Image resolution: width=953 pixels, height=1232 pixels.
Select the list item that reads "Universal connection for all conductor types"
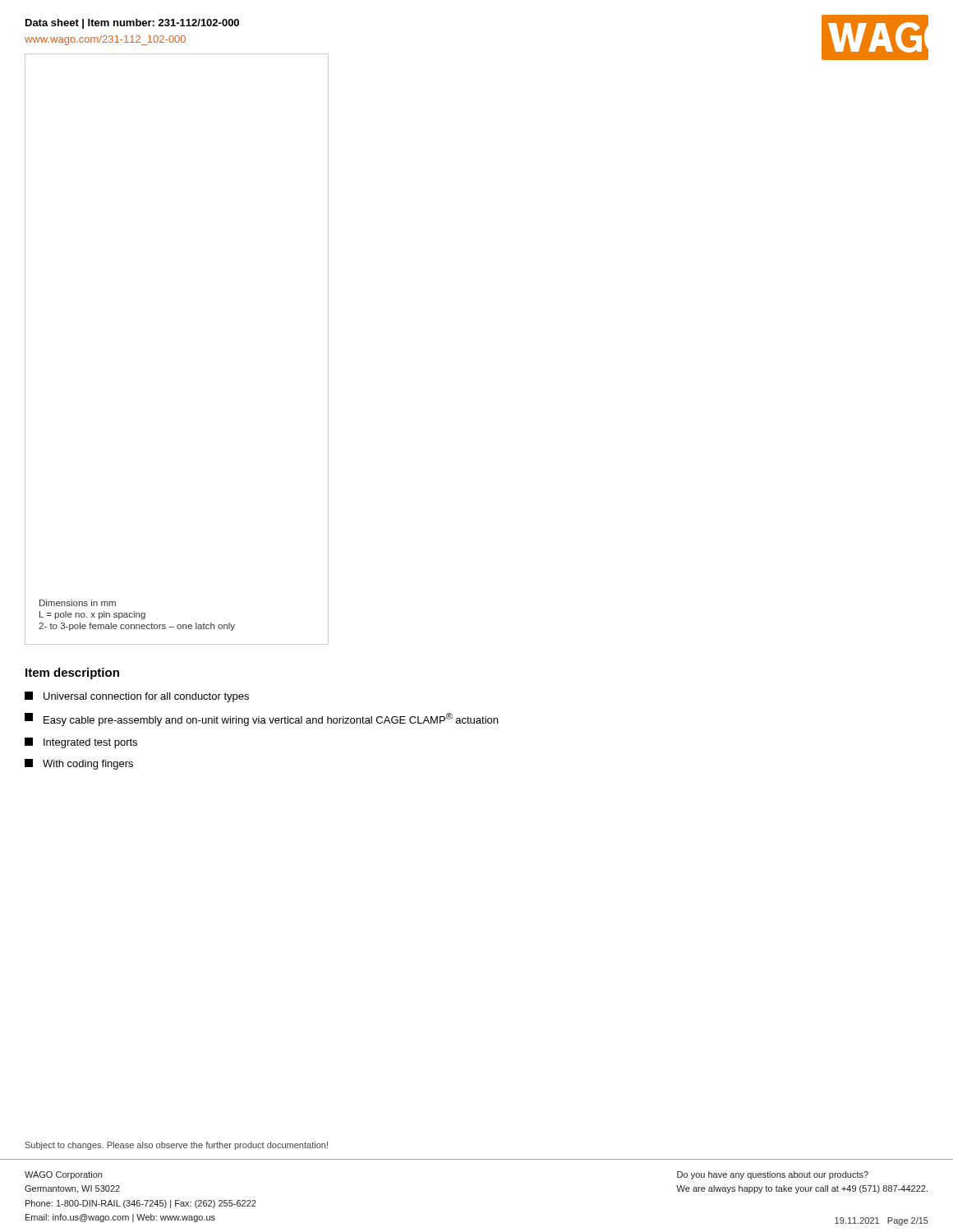click(137, 697)
